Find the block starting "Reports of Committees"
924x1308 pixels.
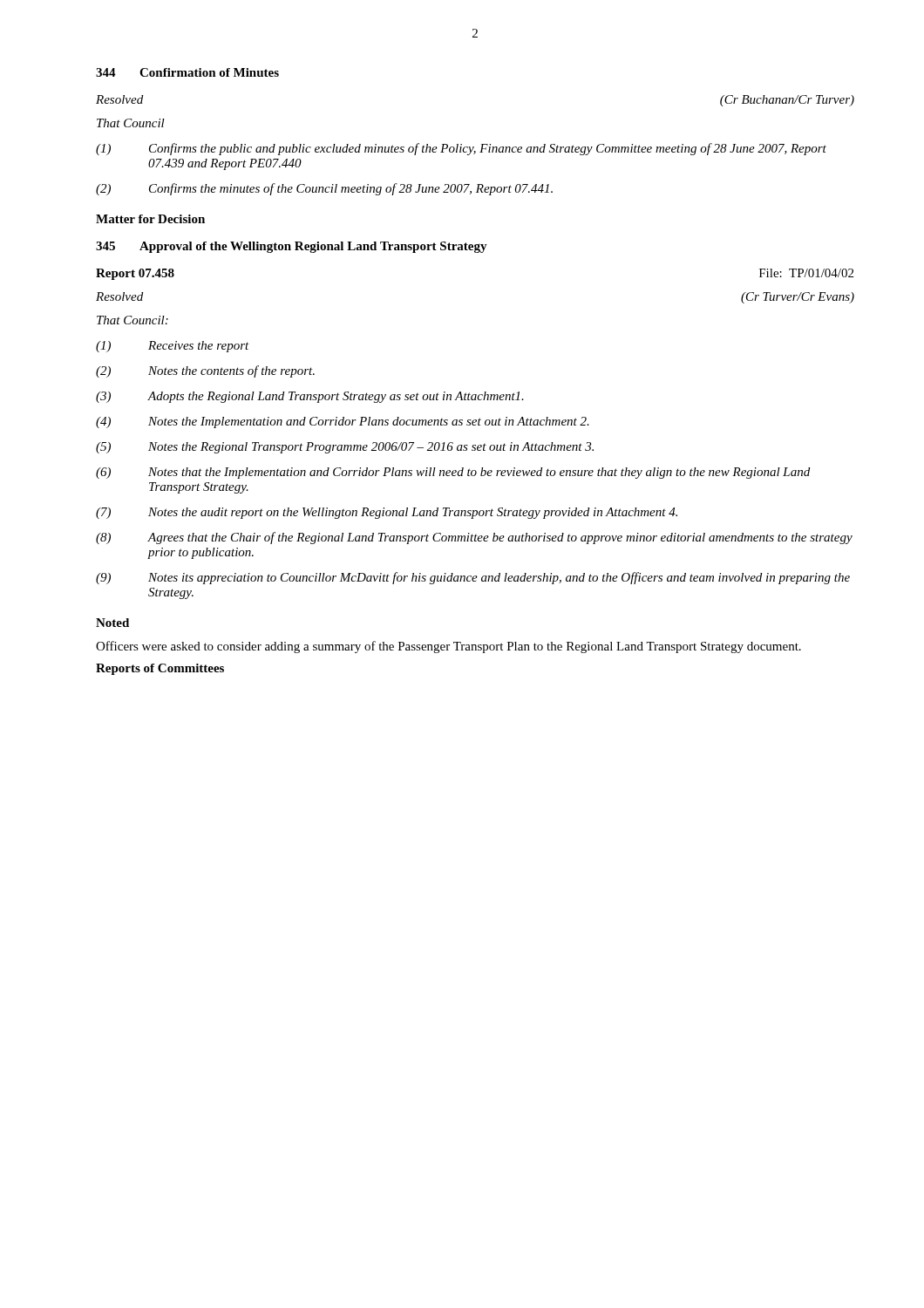click(x=160, y=668)
